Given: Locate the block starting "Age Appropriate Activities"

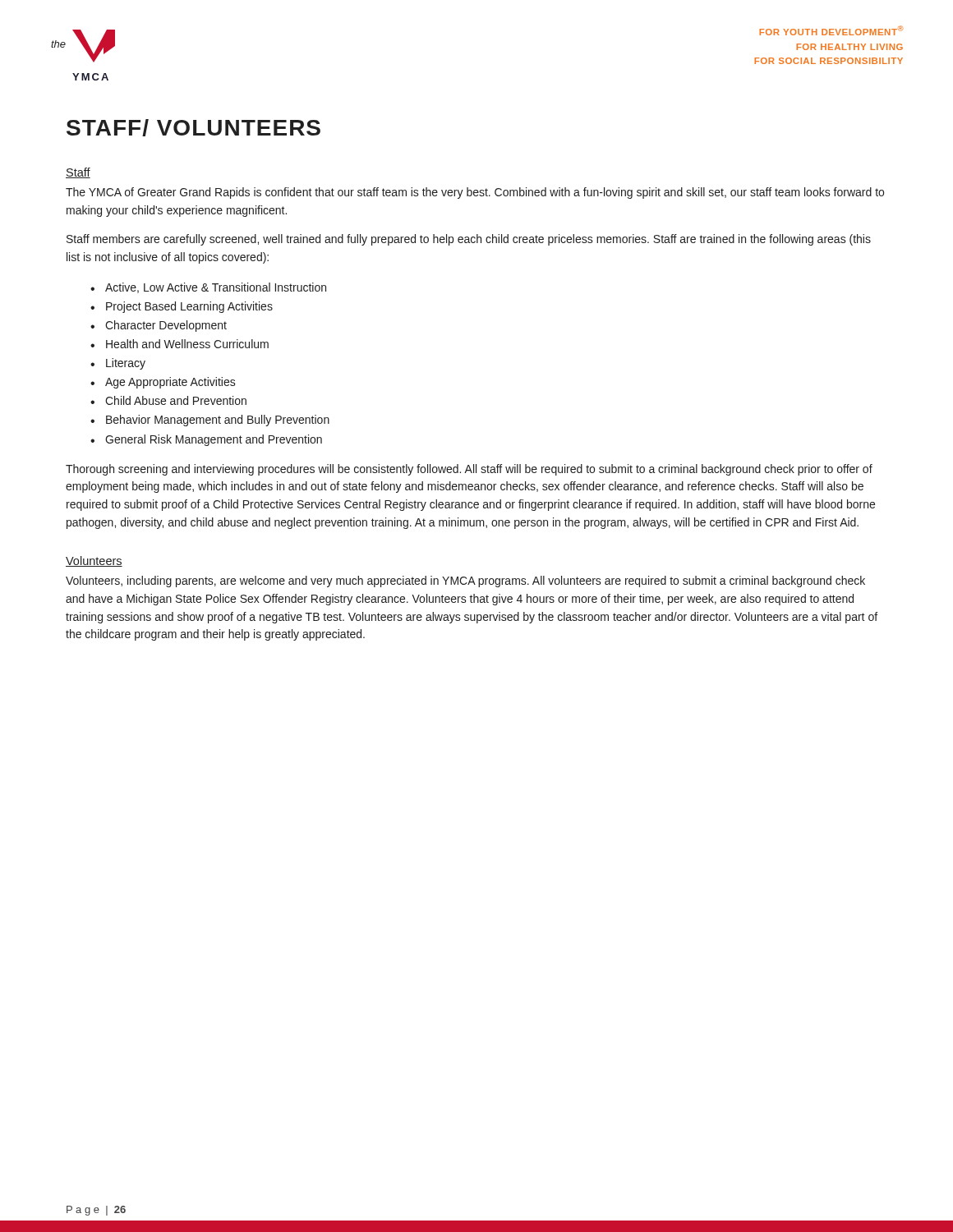Looking at the screenshot, I should coord(170,382).
